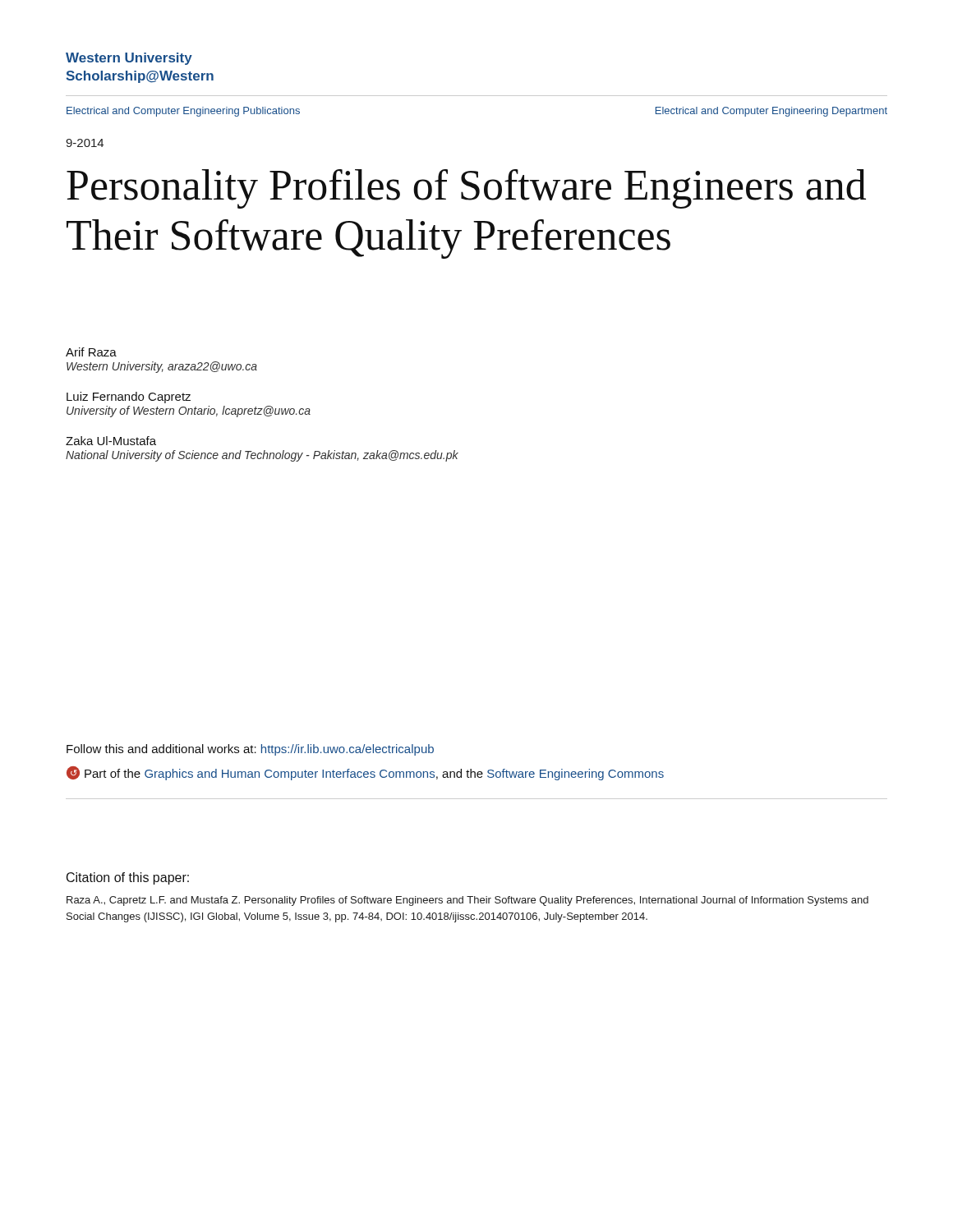
Task: Locate the text block that says "Zaka Ul-Mustafa National University of Science"
Action: click(262, 448)
